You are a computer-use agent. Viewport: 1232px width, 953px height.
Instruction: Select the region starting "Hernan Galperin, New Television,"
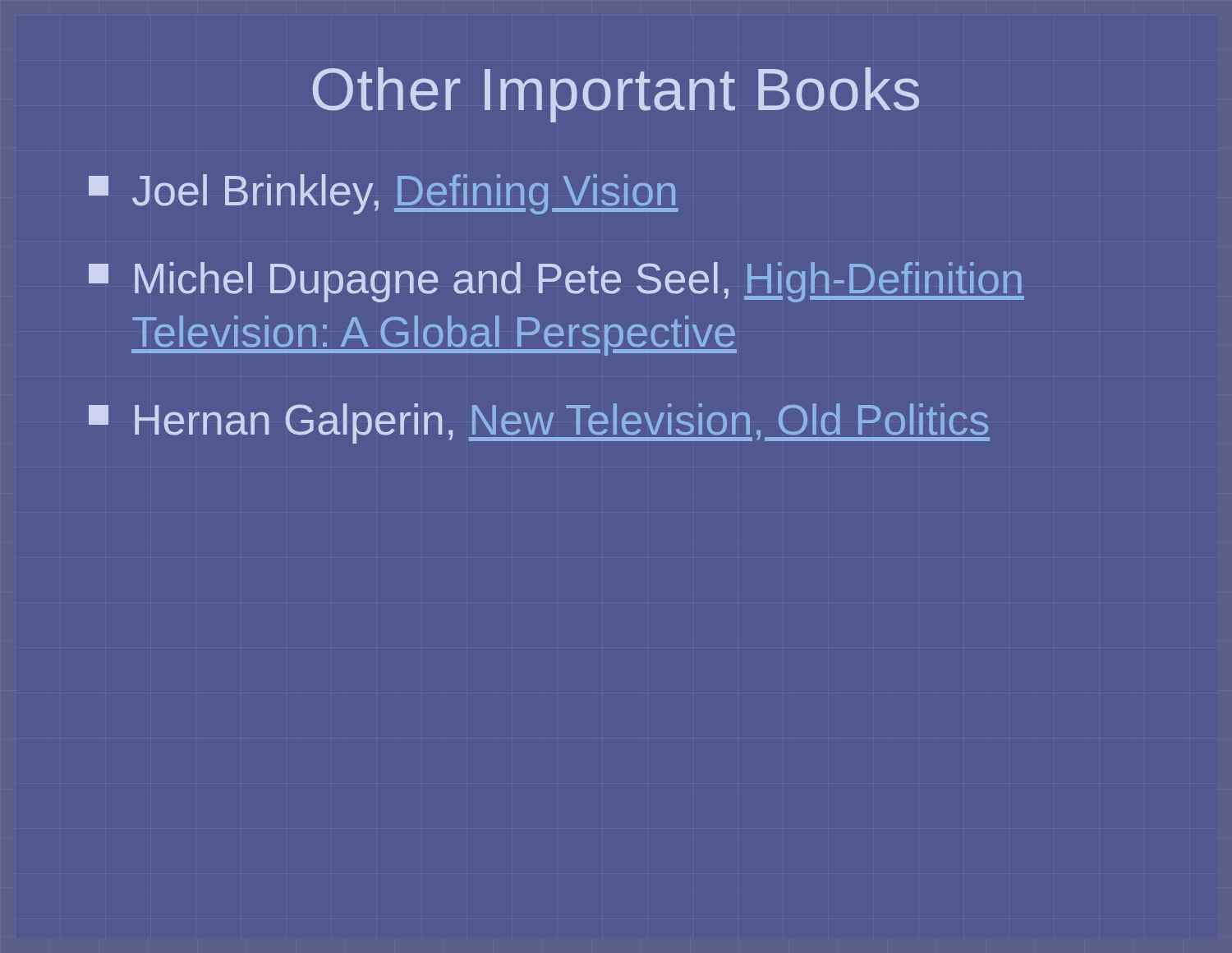539,420
